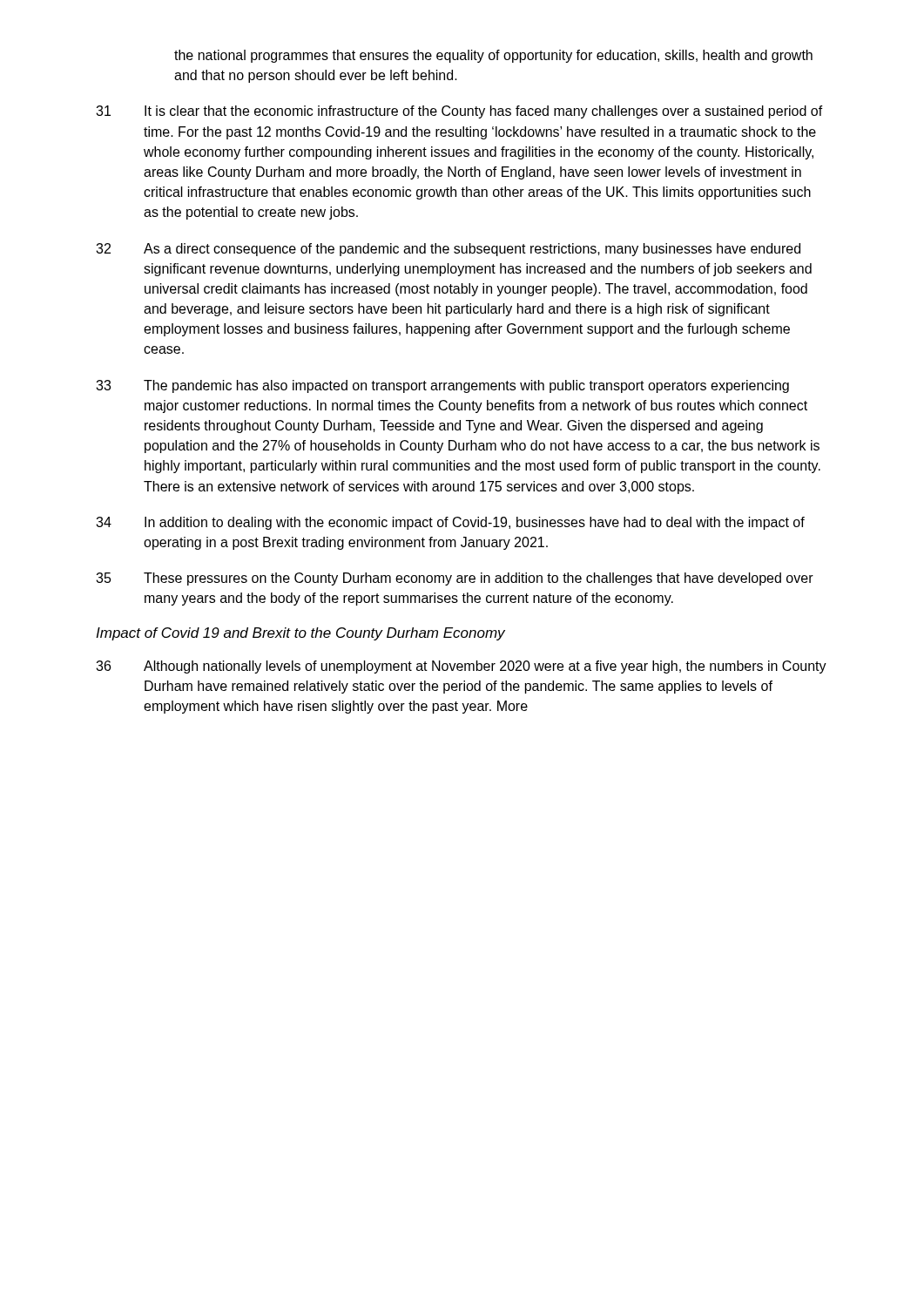The image size is (924, 1307).
Task: Click on the list item that says "32 As a direct consequence of the"
Action: pyautogui.click(x=462, y=299)
